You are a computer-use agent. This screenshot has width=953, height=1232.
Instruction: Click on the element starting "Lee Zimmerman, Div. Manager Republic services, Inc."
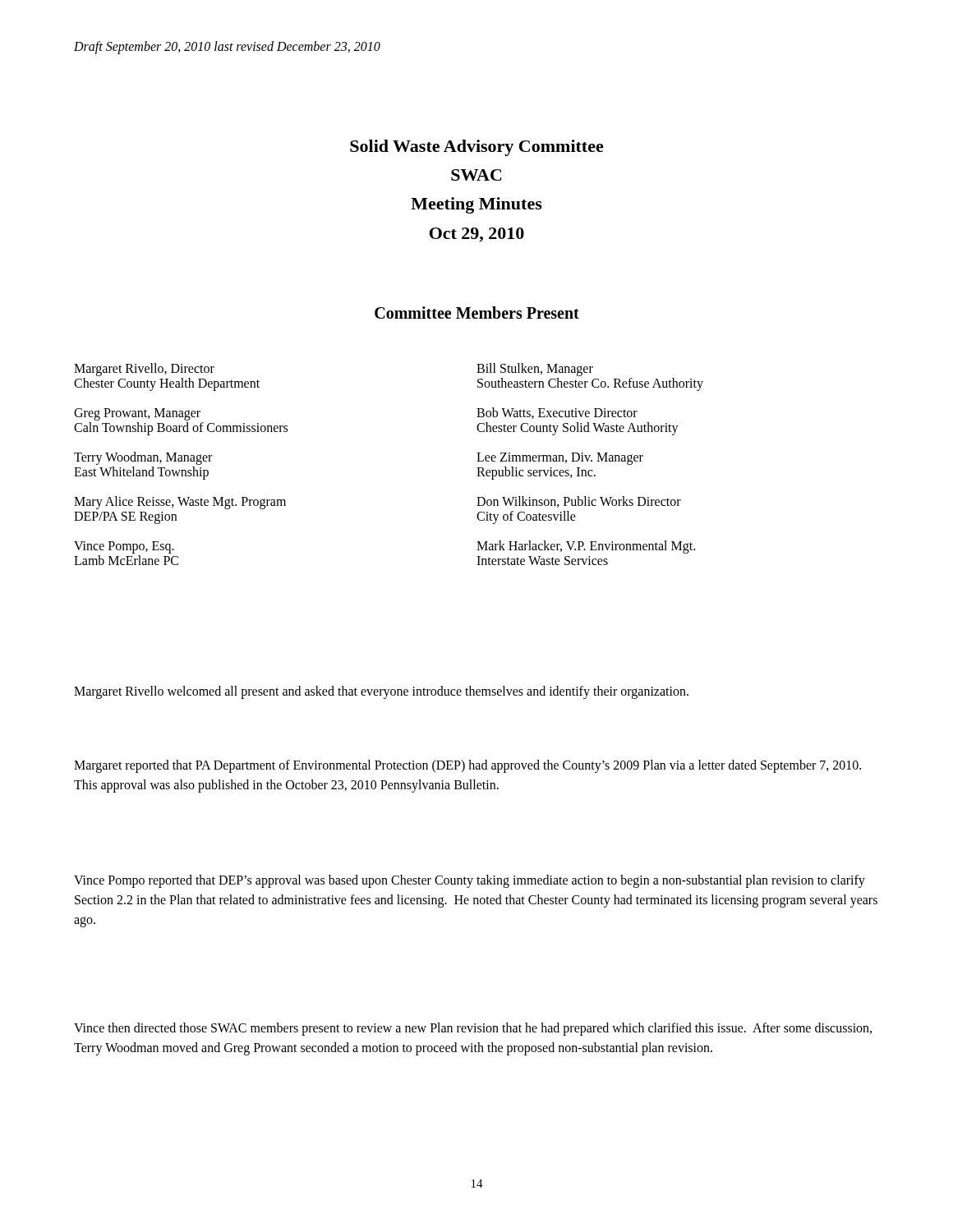[x=560, y=464]
